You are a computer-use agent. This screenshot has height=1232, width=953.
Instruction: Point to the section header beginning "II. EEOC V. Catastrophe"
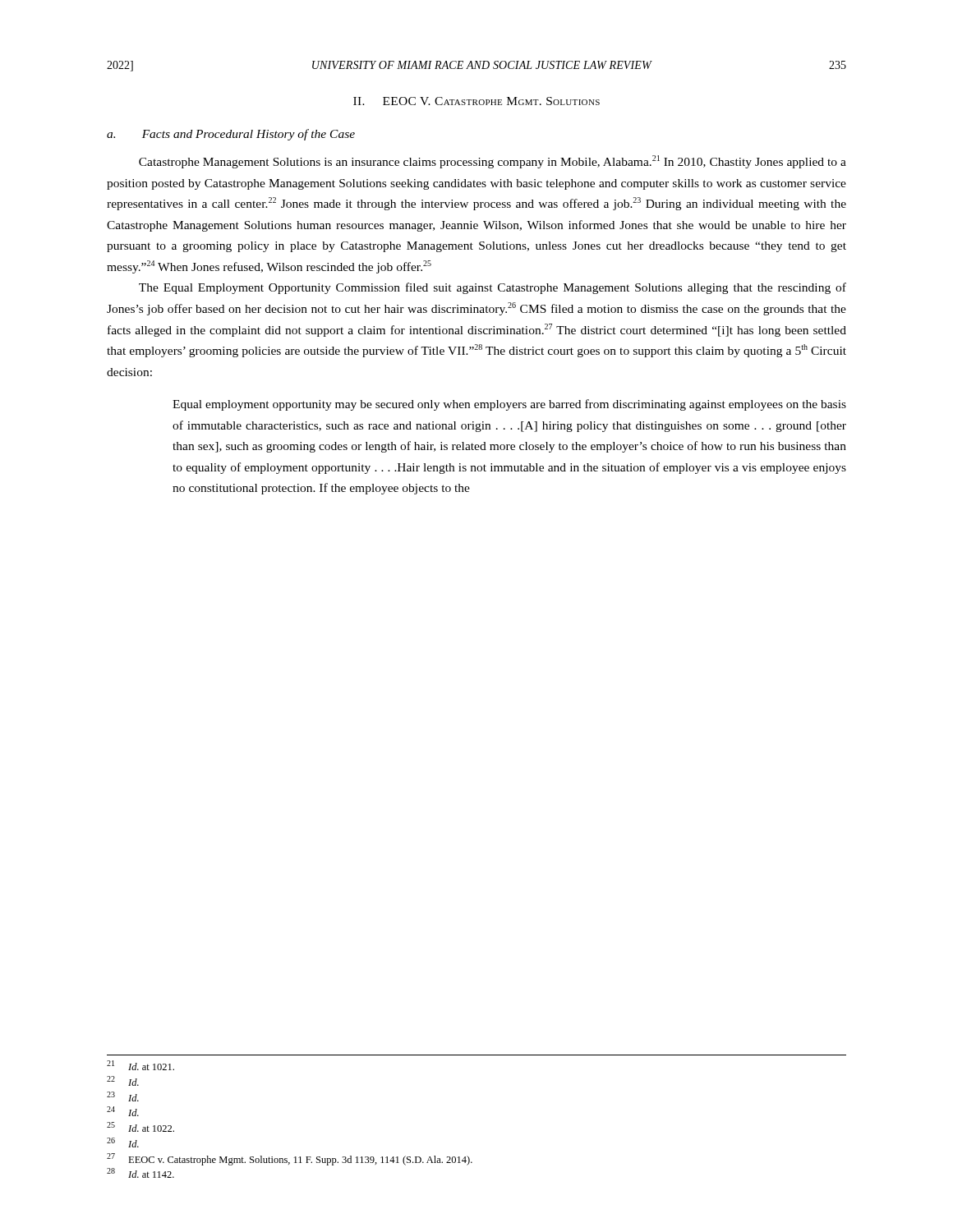tap(476, 101)
